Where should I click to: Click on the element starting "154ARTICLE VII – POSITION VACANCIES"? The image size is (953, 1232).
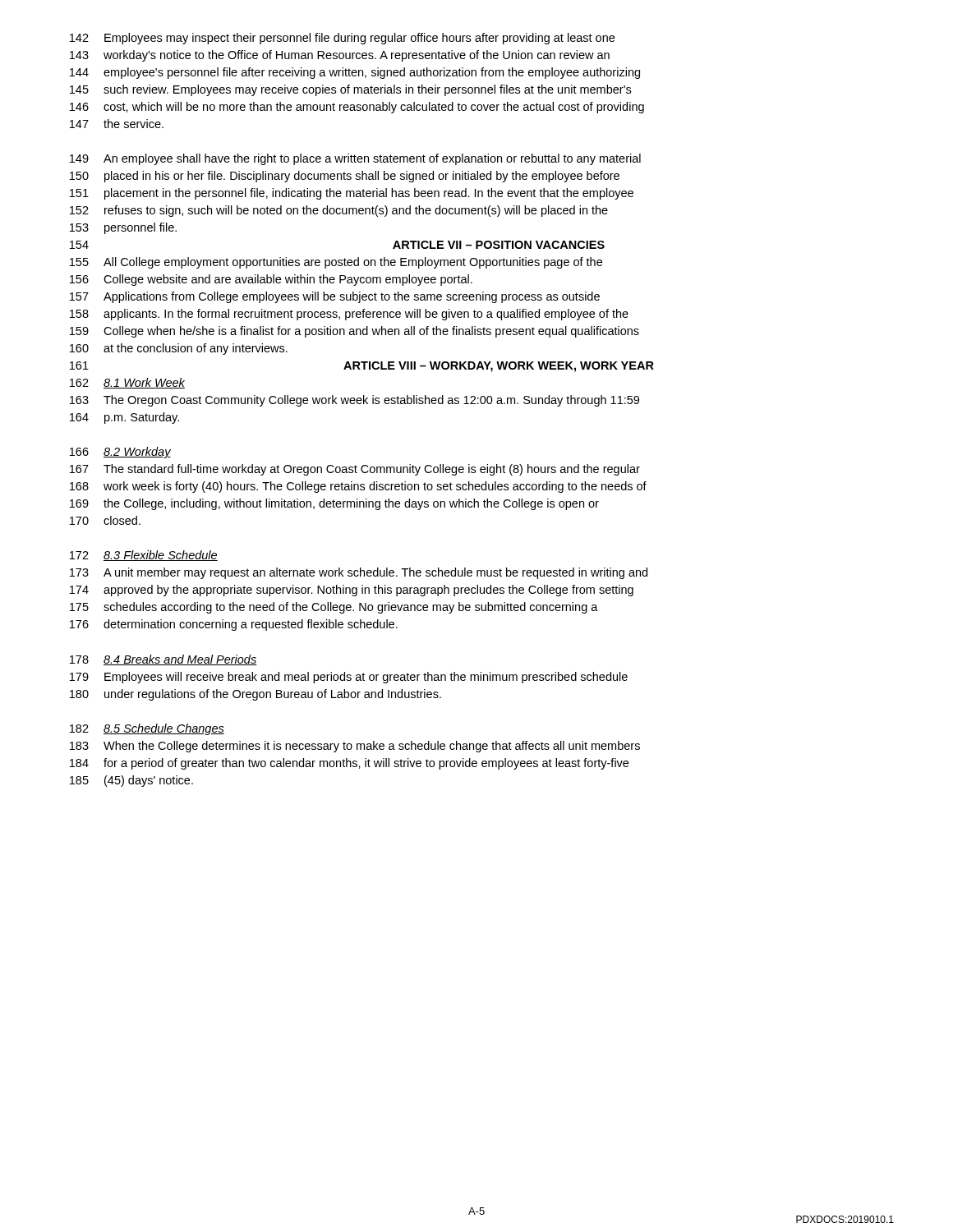pos(476,245)
